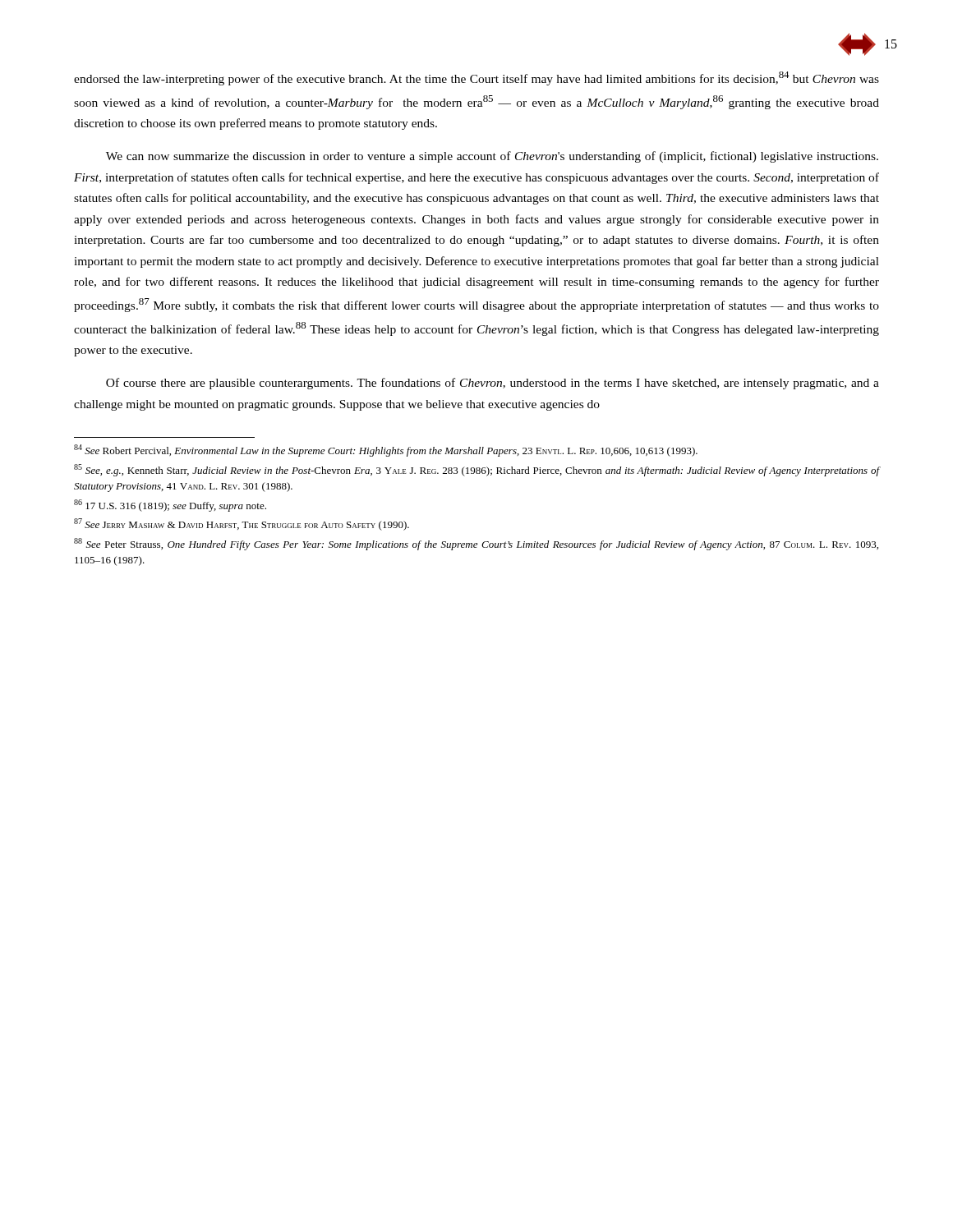Locate the block of text that opens with "86 17 U.S. 316 (1819); see Duffy,"
This screenshot has width=953, height=1232.
point(170,504)
